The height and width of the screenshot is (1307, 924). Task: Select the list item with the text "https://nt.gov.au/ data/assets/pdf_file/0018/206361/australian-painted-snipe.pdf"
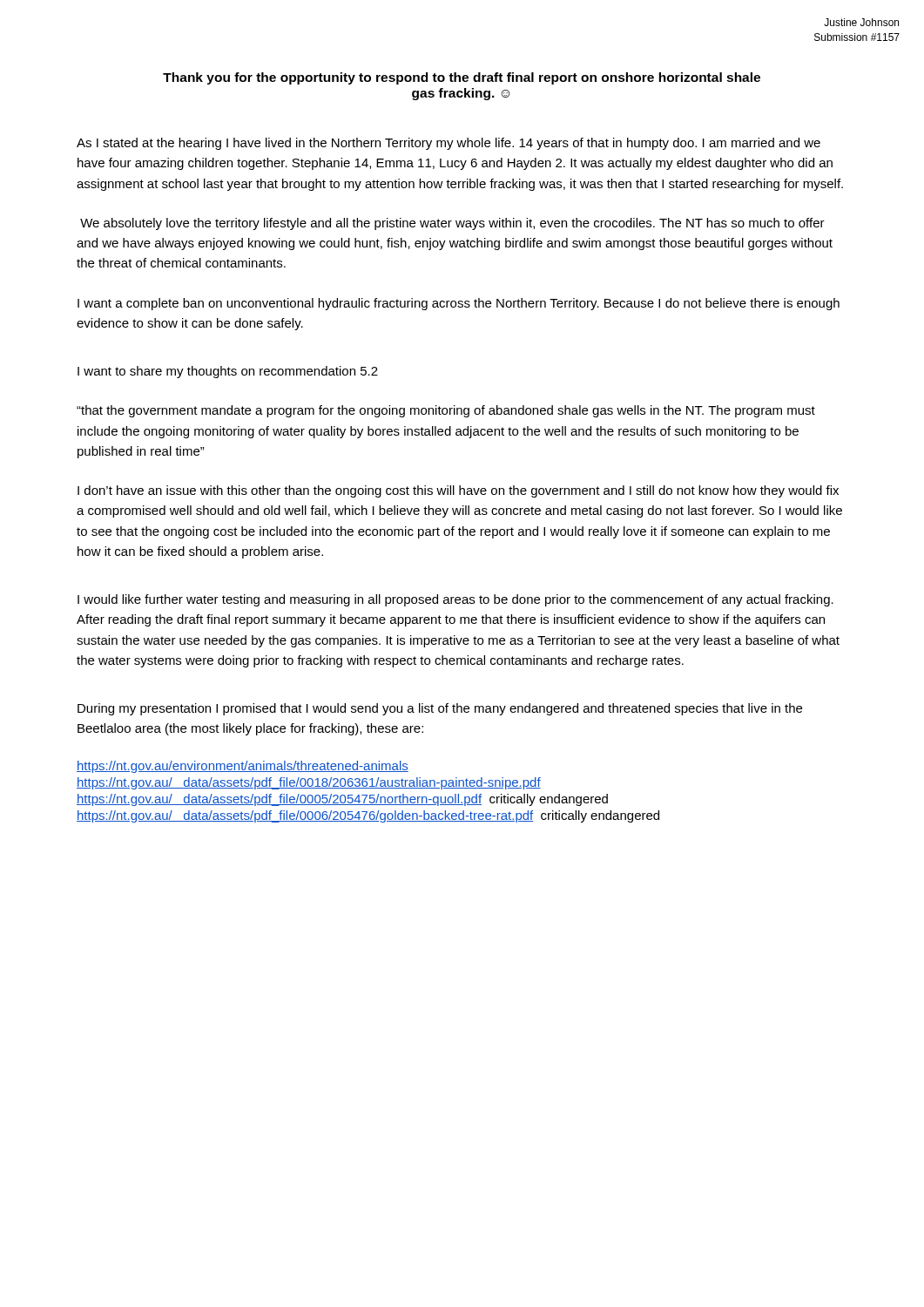(309, 782)
